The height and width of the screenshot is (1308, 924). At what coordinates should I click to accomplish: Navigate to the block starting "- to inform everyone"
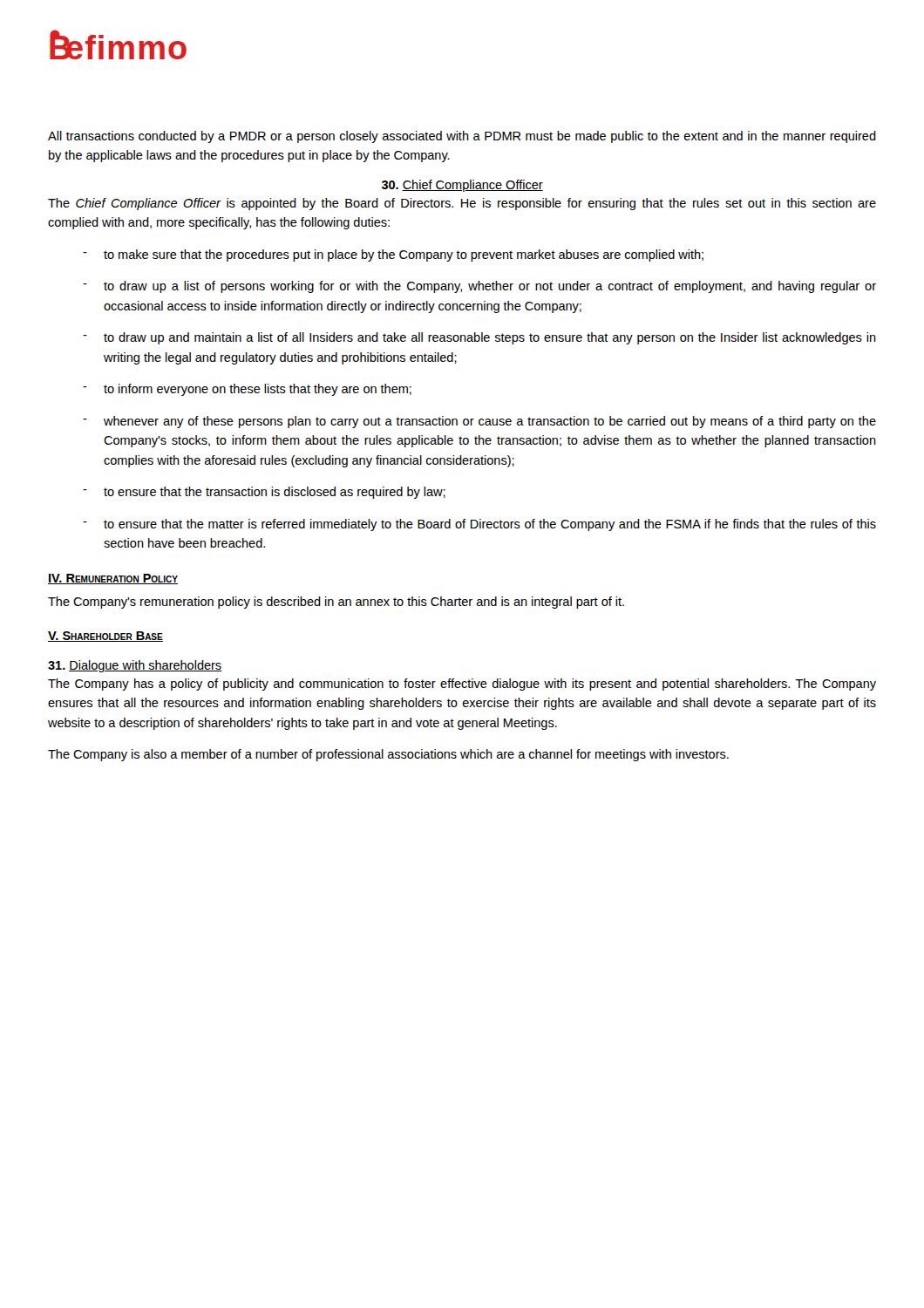tap(247, 390)
